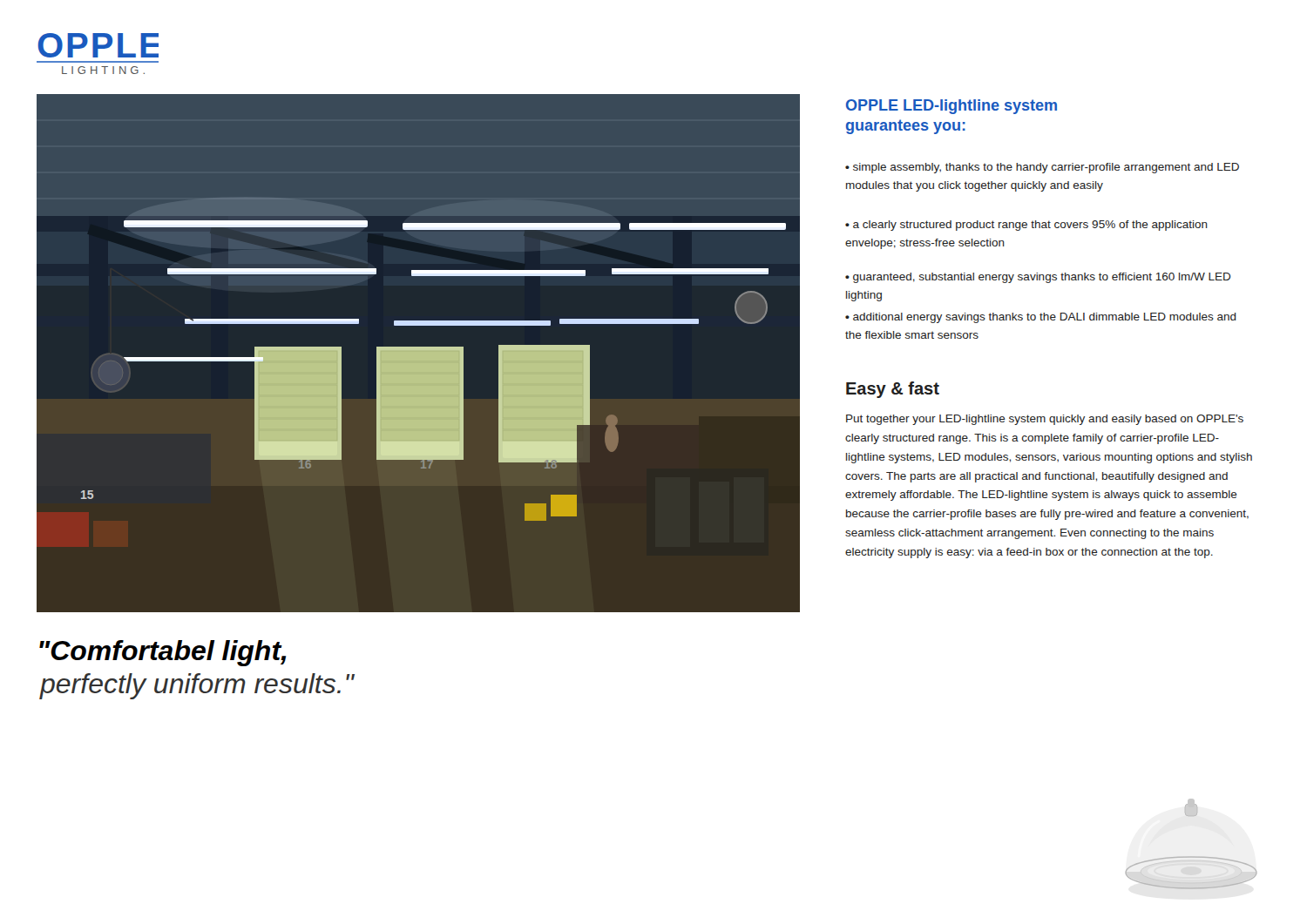The width and height of the screenshot is (1307, 924).
Task: Click on the text block starting "• simple assembly, thanks to the"
Action: click(x=1042, y=176)
